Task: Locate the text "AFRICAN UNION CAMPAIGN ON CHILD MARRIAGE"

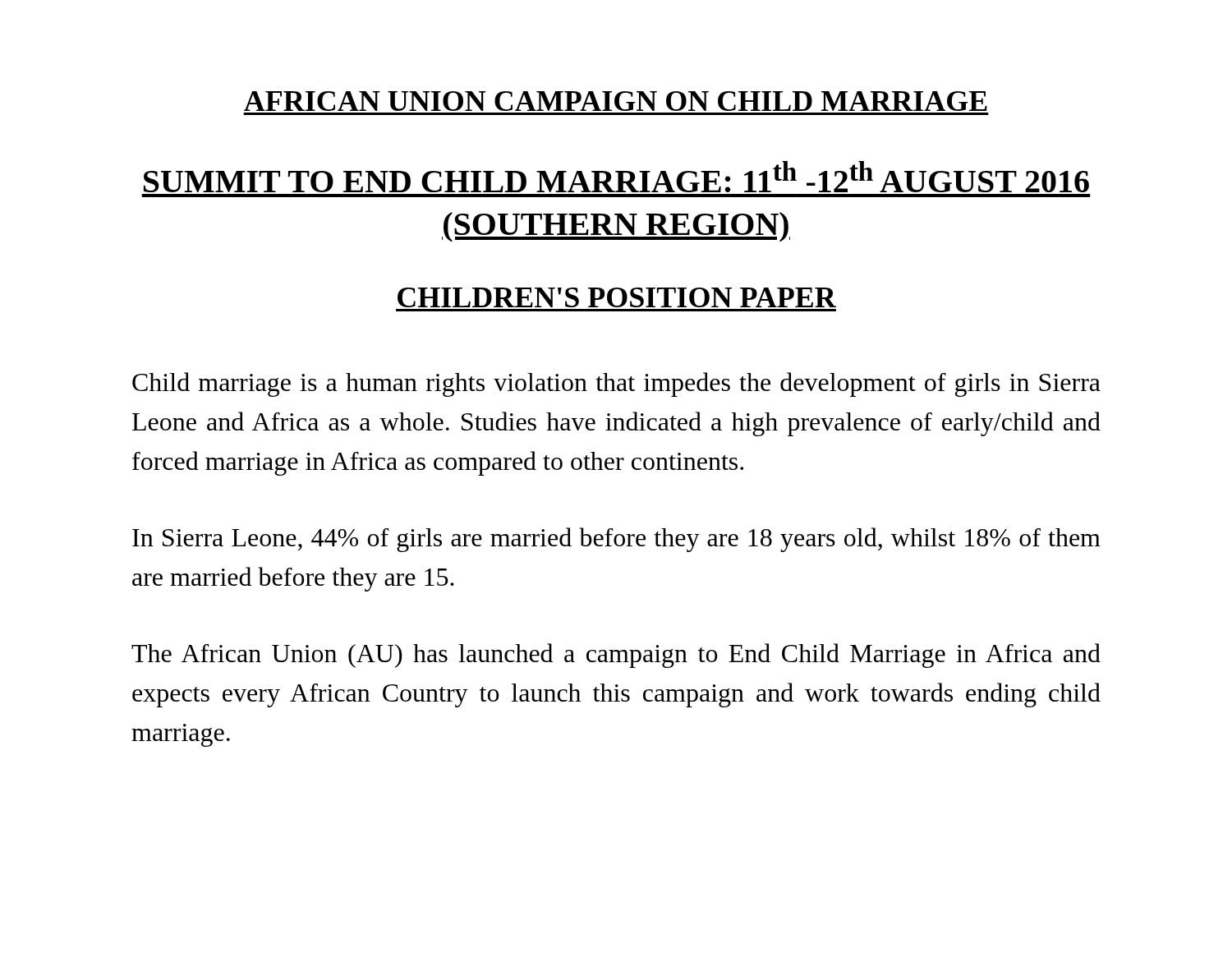Action: 616,101
